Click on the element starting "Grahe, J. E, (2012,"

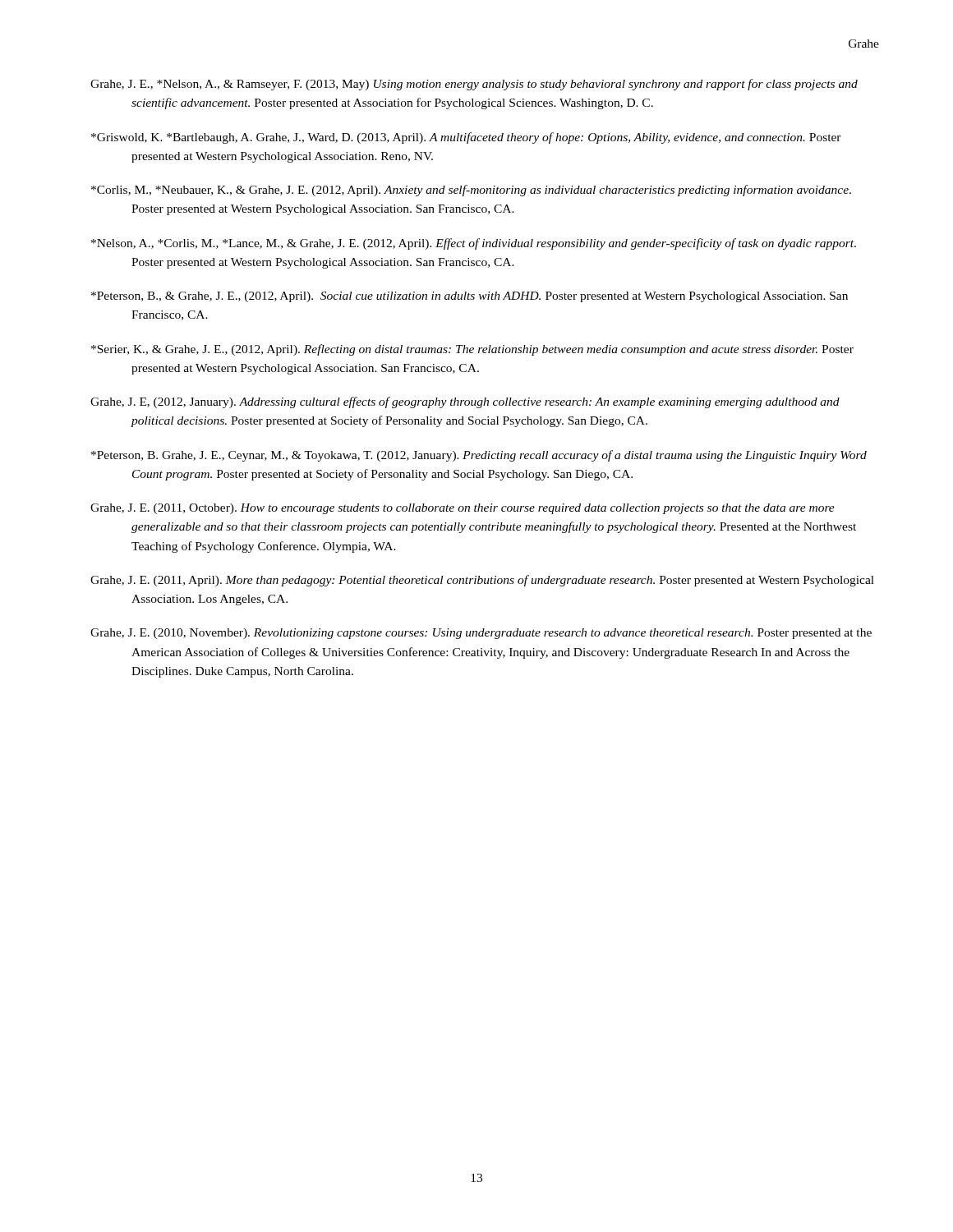pos(465,411)
